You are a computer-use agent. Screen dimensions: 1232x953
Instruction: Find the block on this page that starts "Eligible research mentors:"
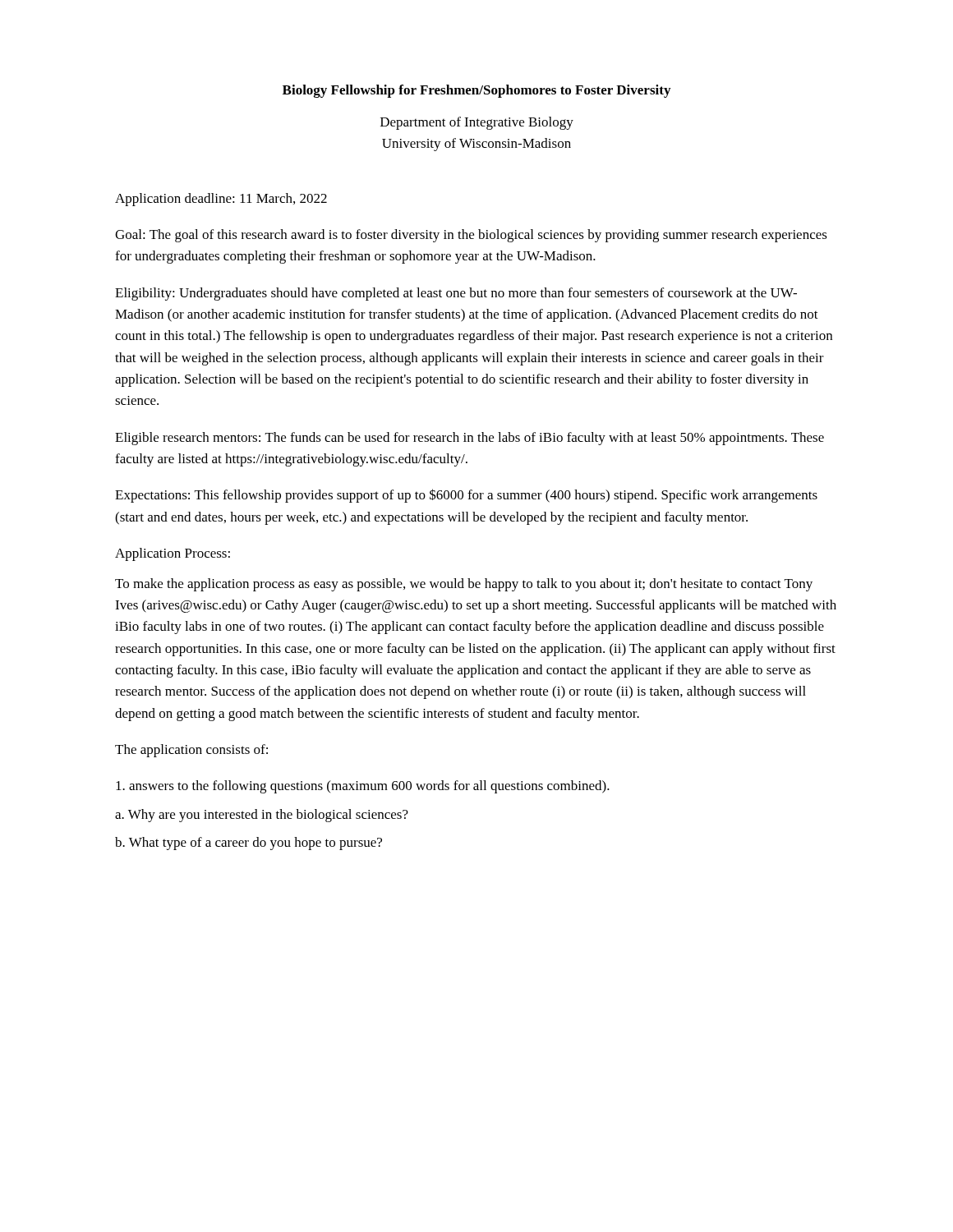[470, 448]
